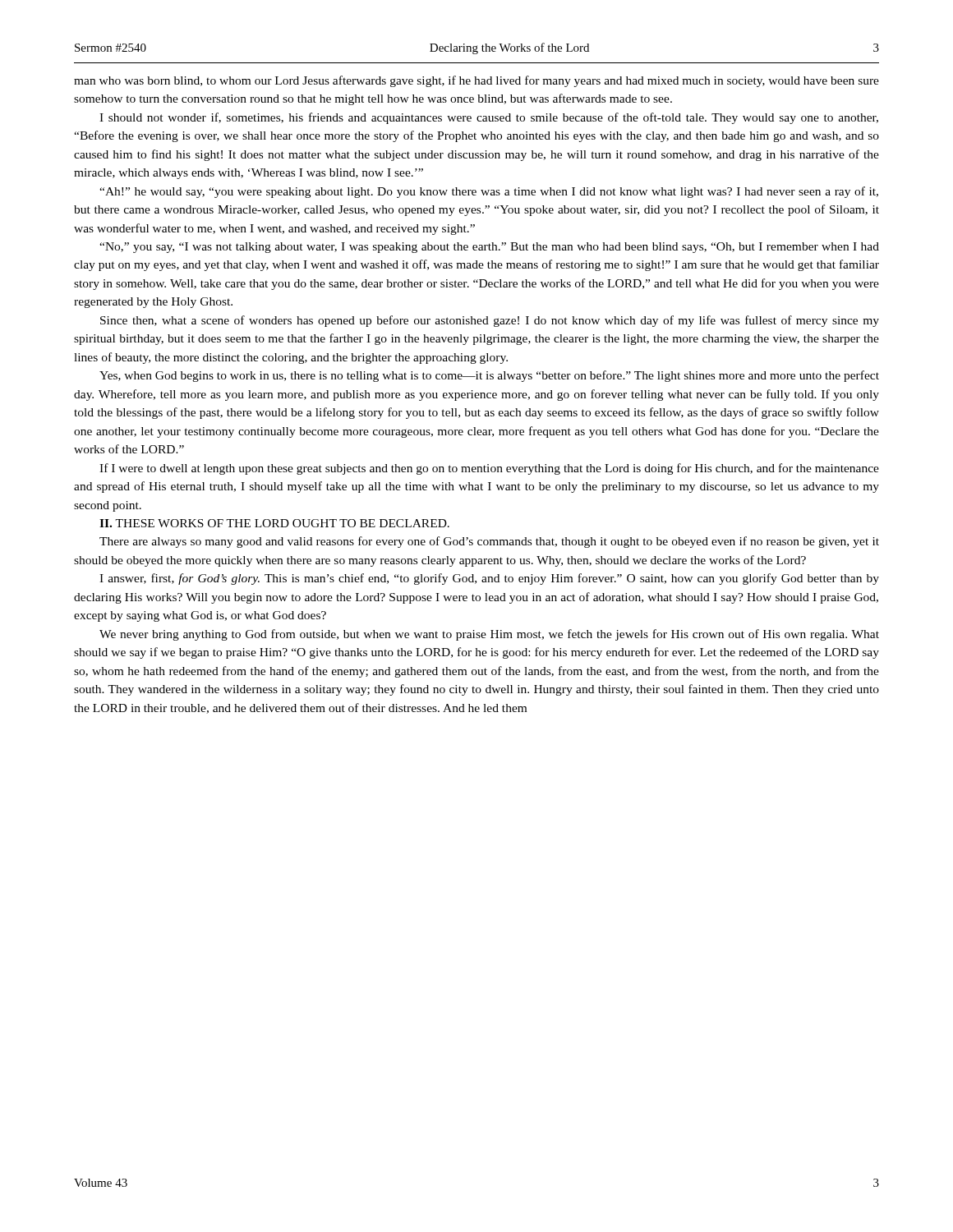Locate the block of text that opens with "Yes, when God"
The height and width of the screenshot is (1232, 953).
pyautogui.click(x=476, y=413)
